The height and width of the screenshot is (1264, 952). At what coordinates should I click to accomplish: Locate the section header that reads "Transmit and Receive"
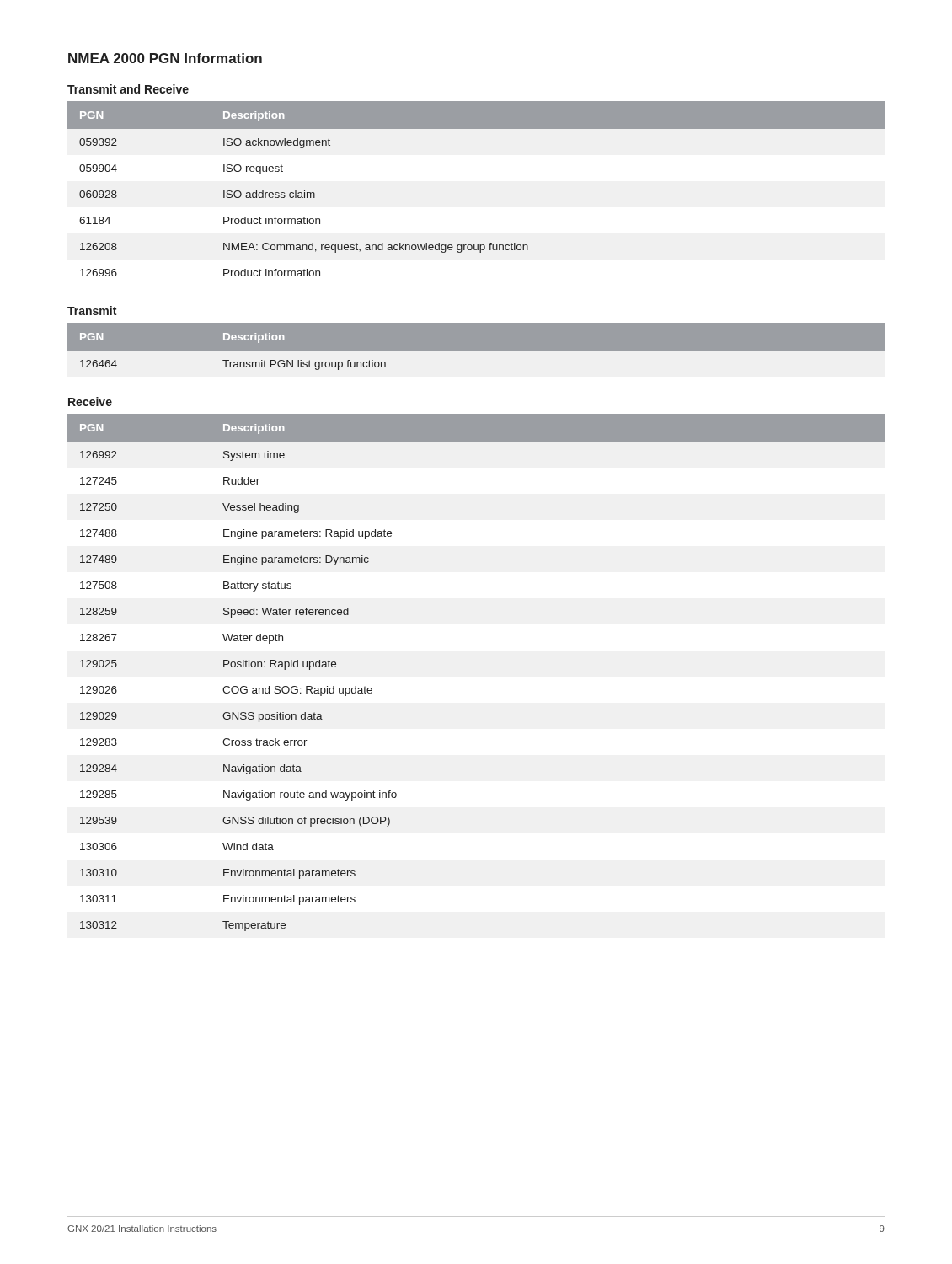[x=128, y=89]
